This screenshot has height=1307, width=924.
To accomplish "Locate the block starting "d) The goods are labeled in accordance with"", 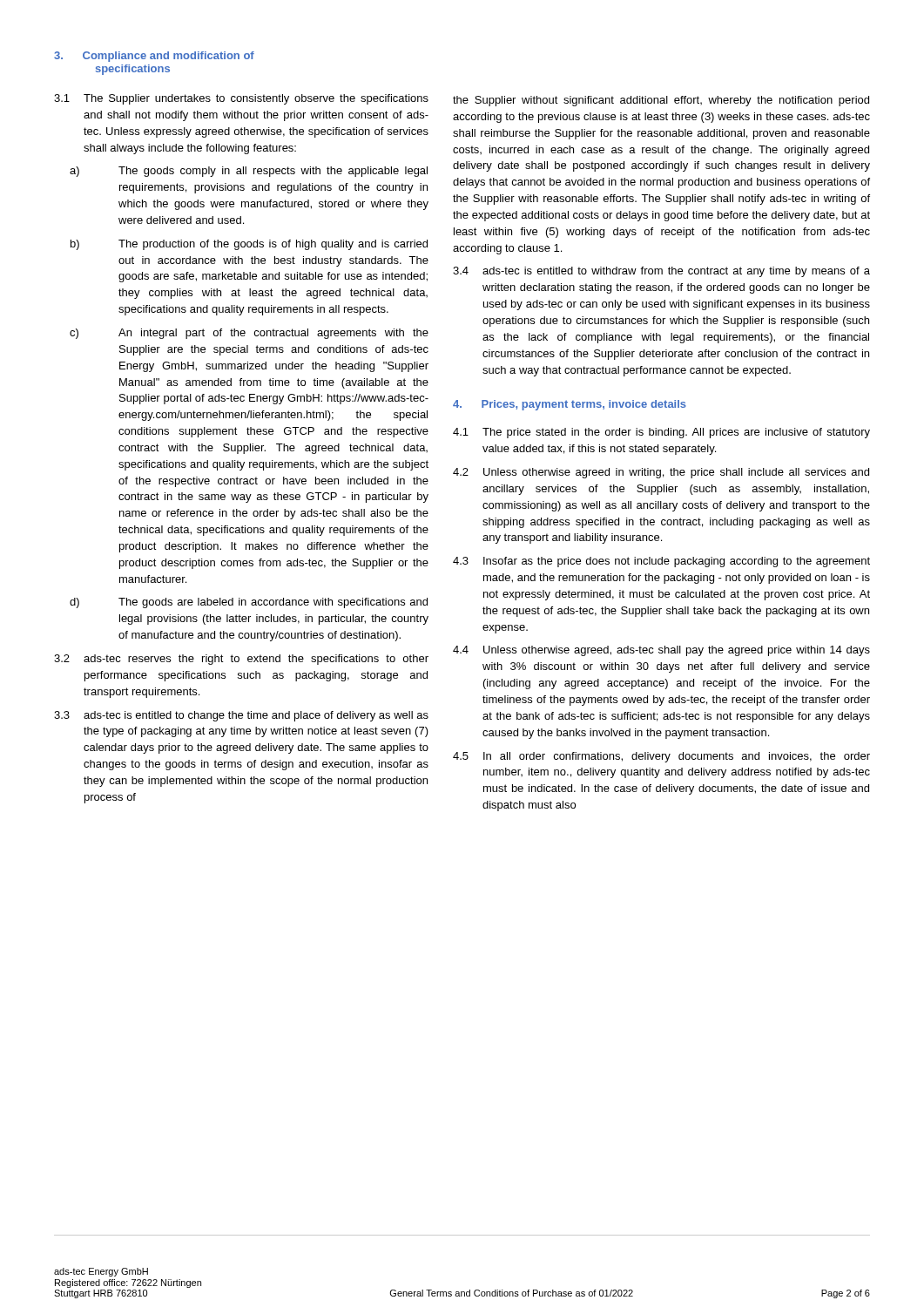I will pyautogui.click(x=241, y=619).
